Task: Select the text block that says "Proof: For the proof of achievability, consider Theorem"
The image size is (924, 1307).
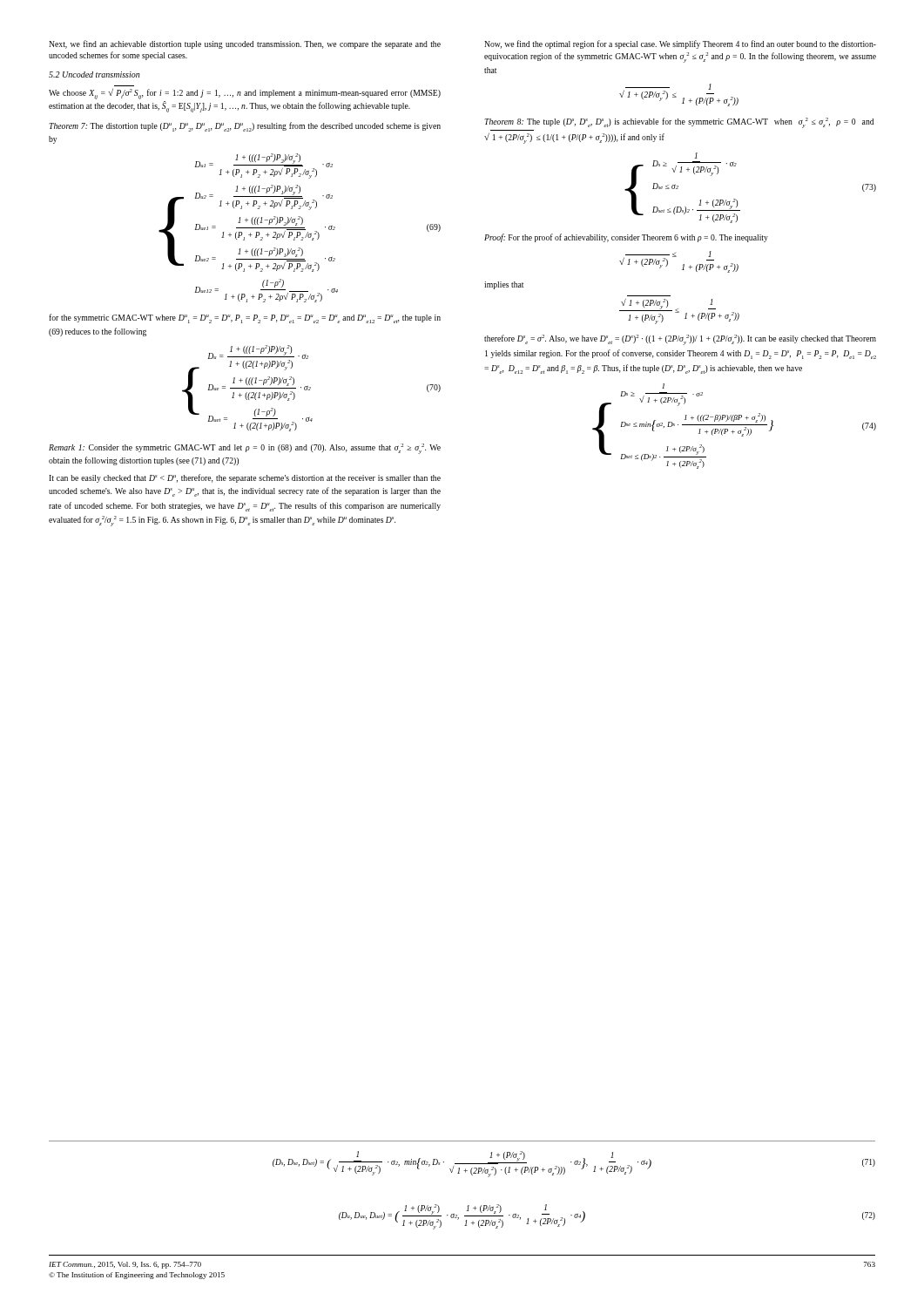Action: coord(680,261)
